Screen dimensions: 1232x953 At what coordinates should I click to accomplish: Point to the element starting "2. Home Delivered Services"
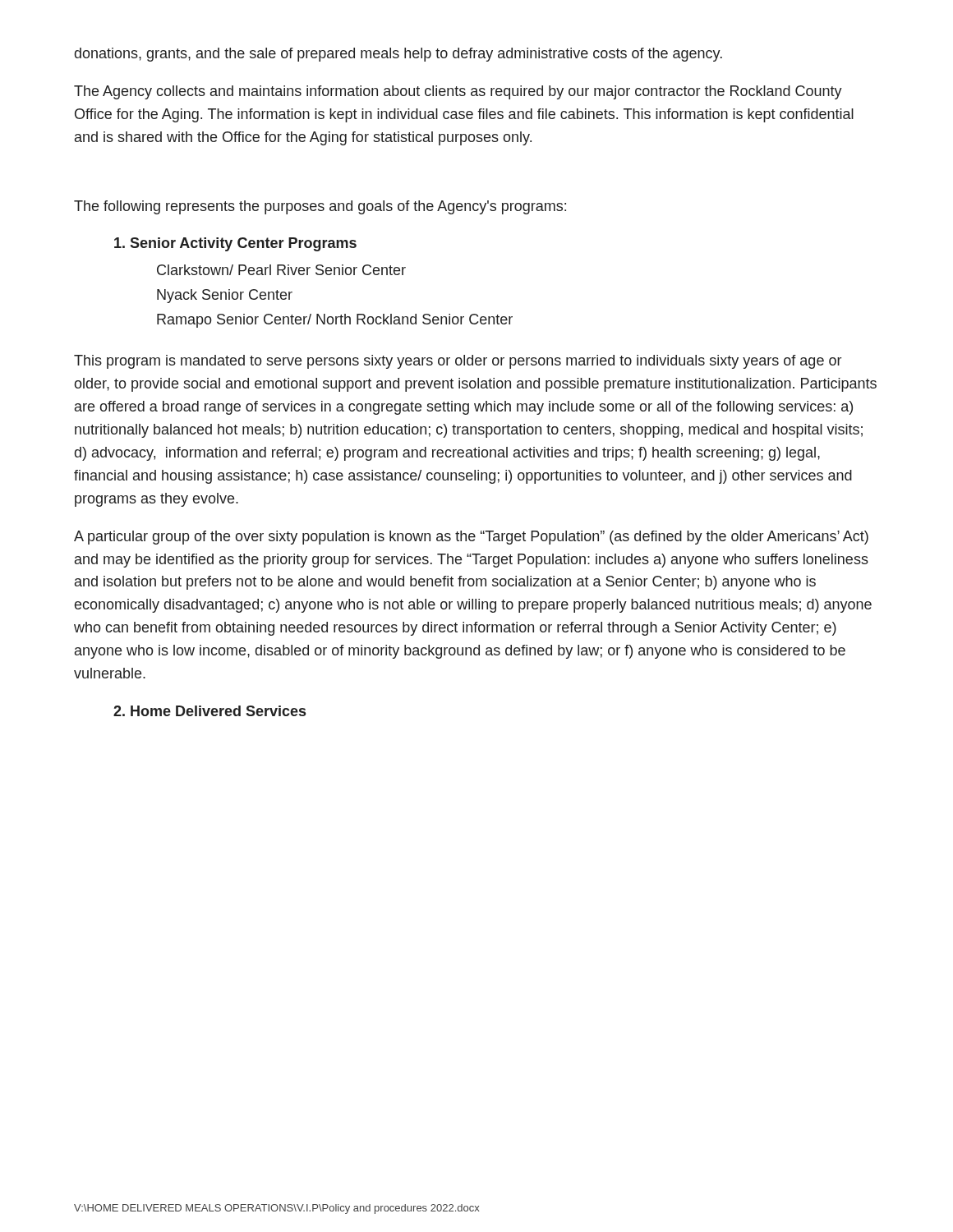point(210,711)
